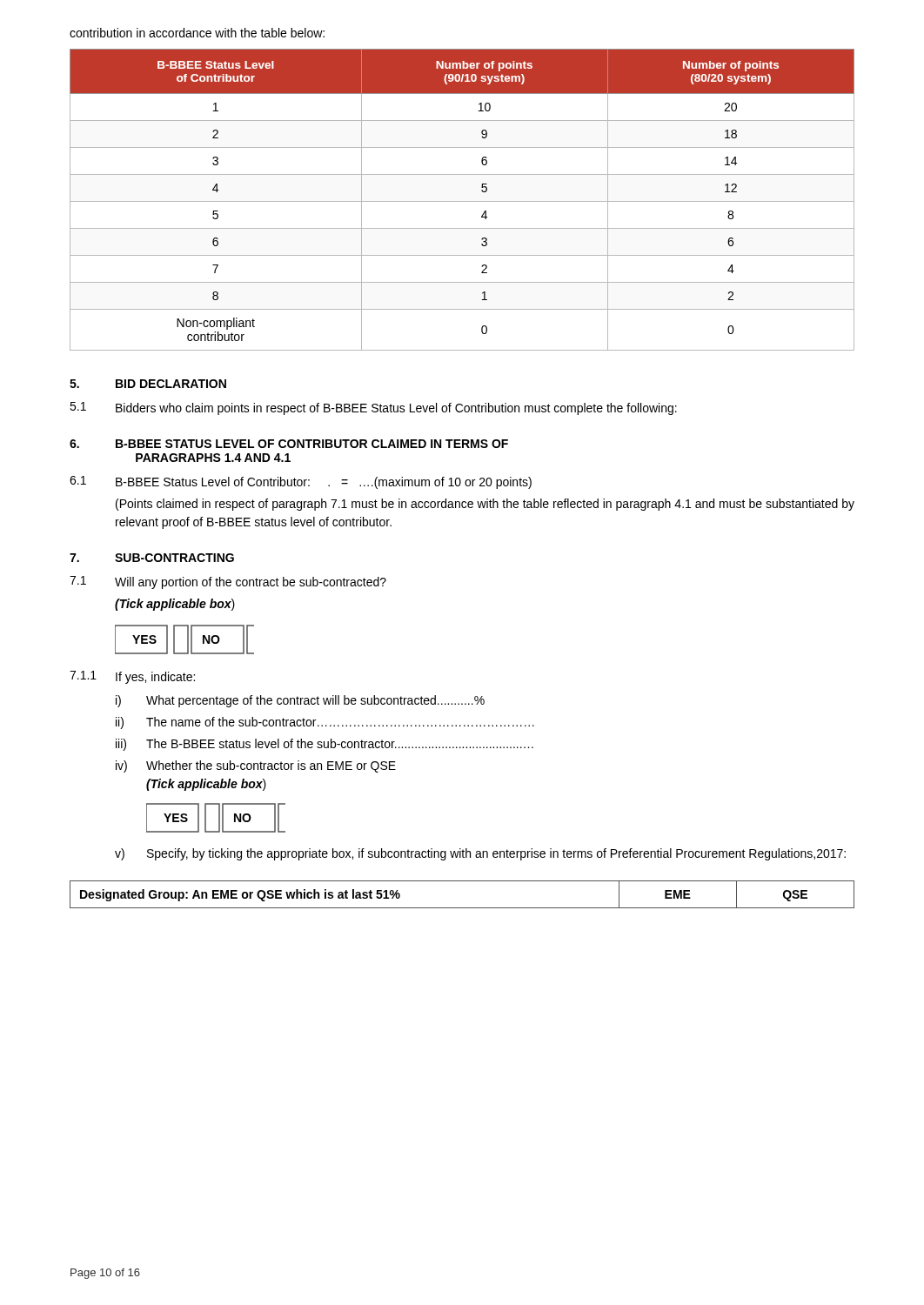The image size is (924, 1305).
Task: Locate the table with the text "Designated Group: An EME or"
Action: click(x=462, y=894)
